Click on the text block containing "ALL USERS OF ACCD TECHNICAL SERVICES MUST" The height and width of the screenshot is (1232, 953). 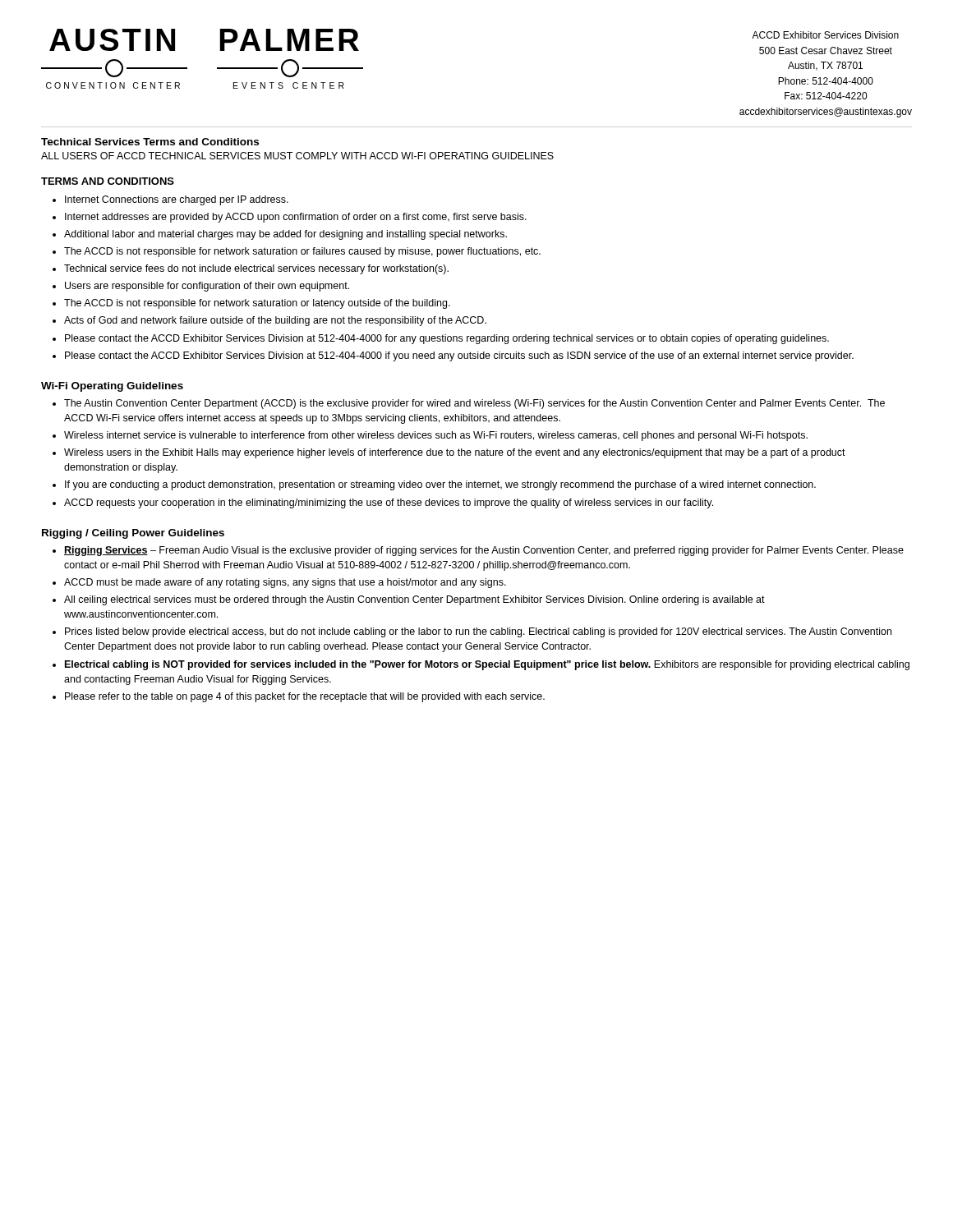[x=297, y=156]
